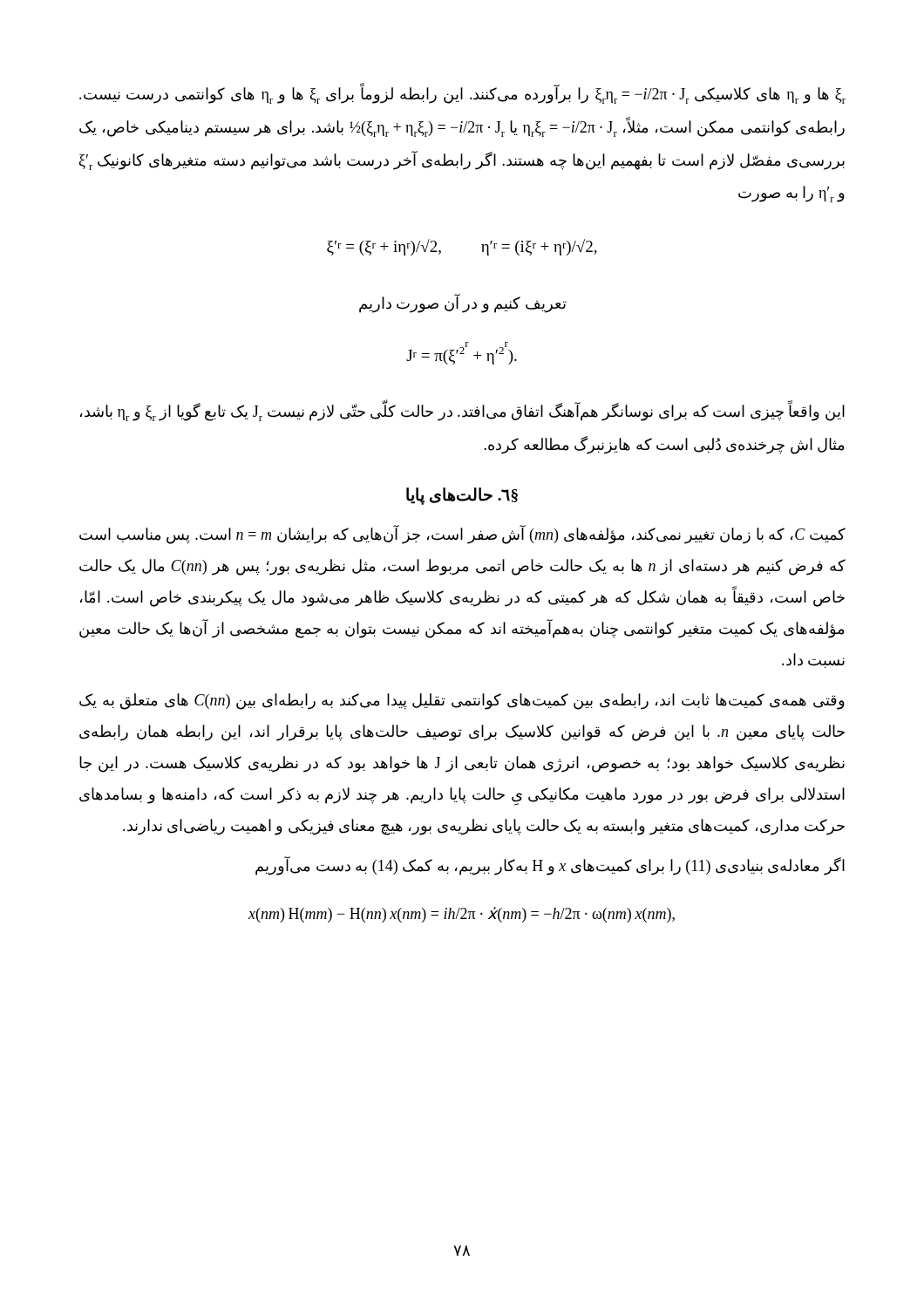The width and height of the screenshot is (924, 1308).
Task: Point to the block beginning "کمیت C، که با زمان تغییر"
Action: click(x=462, y=597)
